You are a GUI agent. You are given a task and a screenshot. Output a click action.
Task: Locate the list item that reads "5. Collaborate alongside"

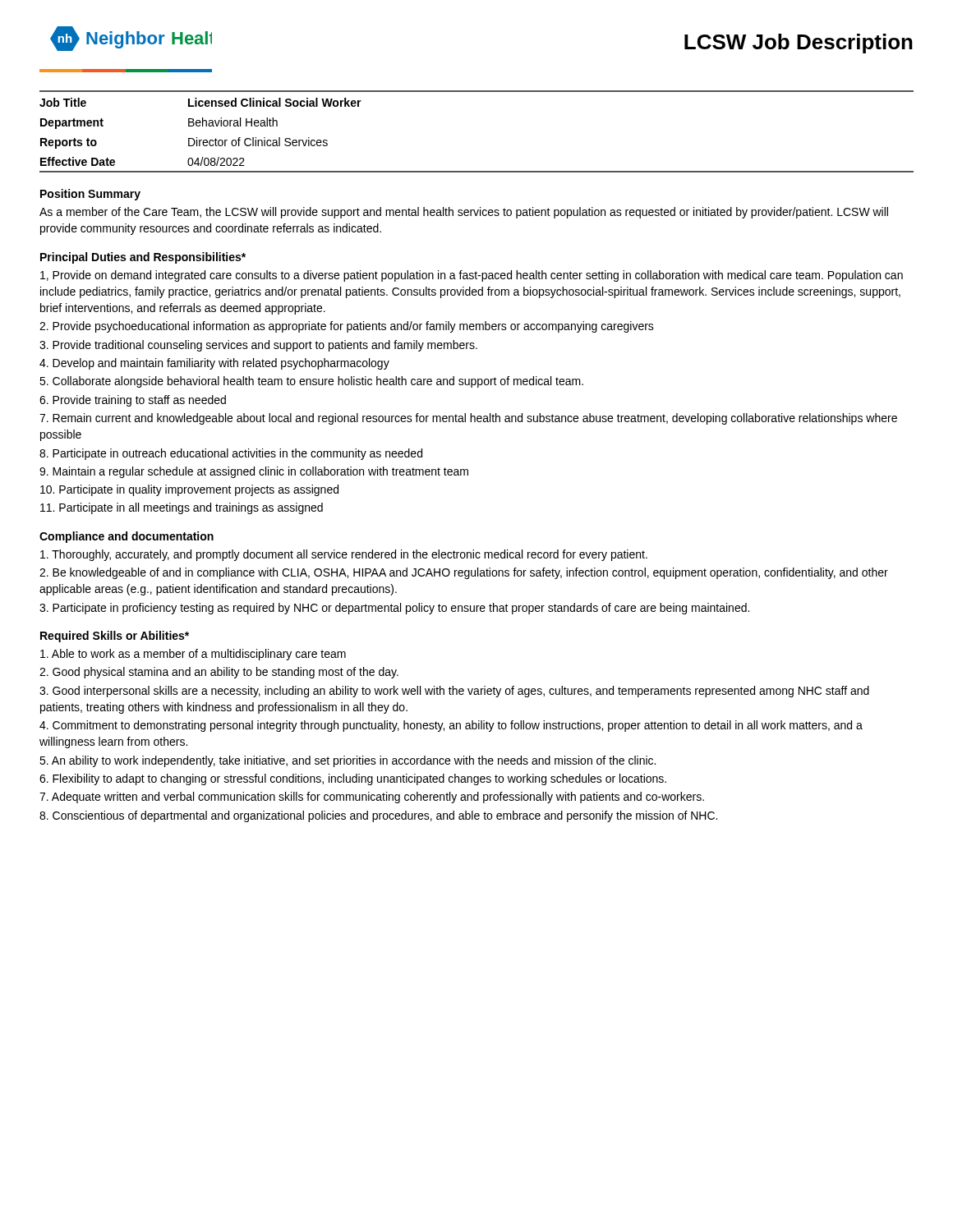click(x=312, y=381)
